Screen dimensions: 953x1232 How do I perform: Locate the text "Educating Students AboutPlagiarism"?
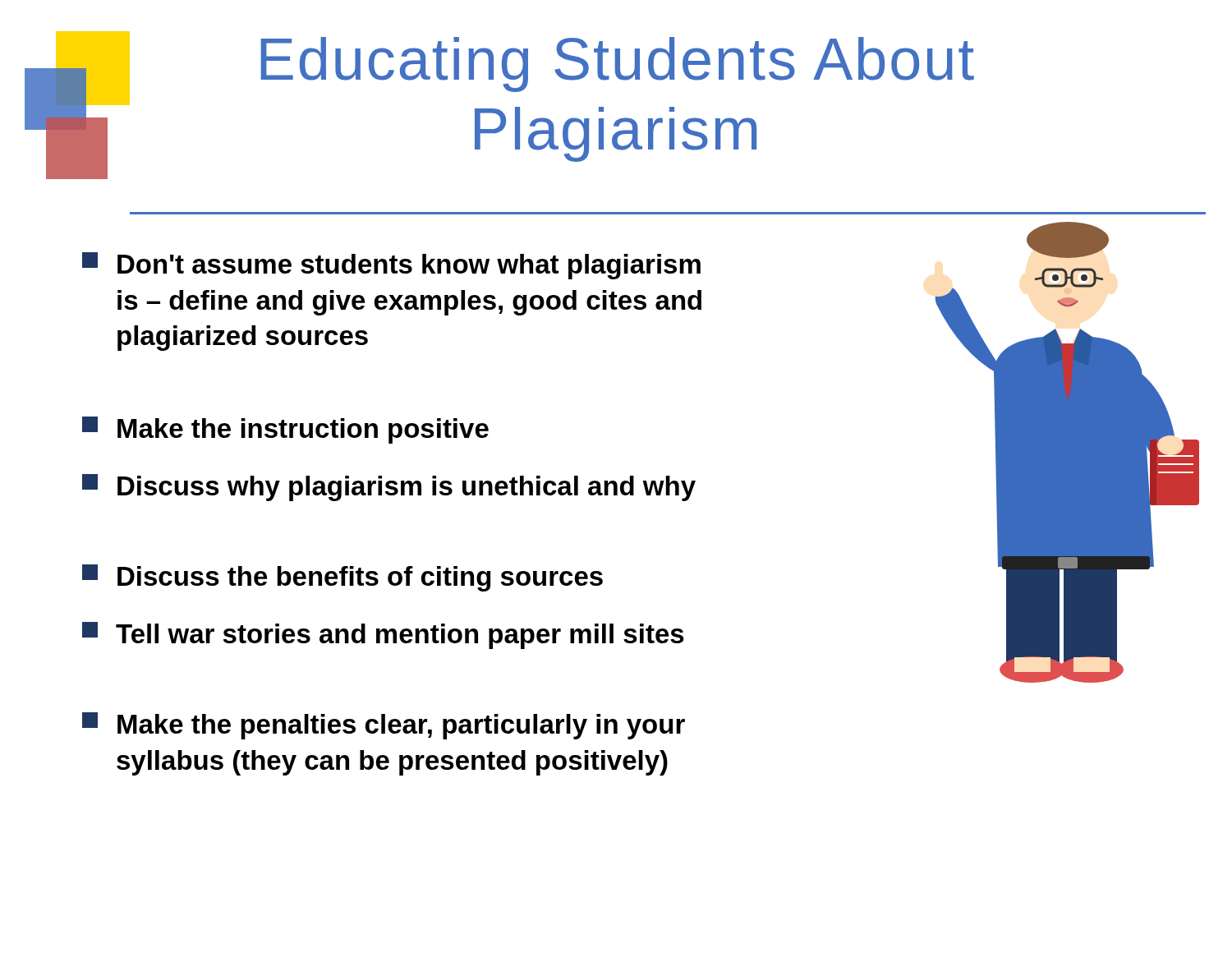click(616, 94)
